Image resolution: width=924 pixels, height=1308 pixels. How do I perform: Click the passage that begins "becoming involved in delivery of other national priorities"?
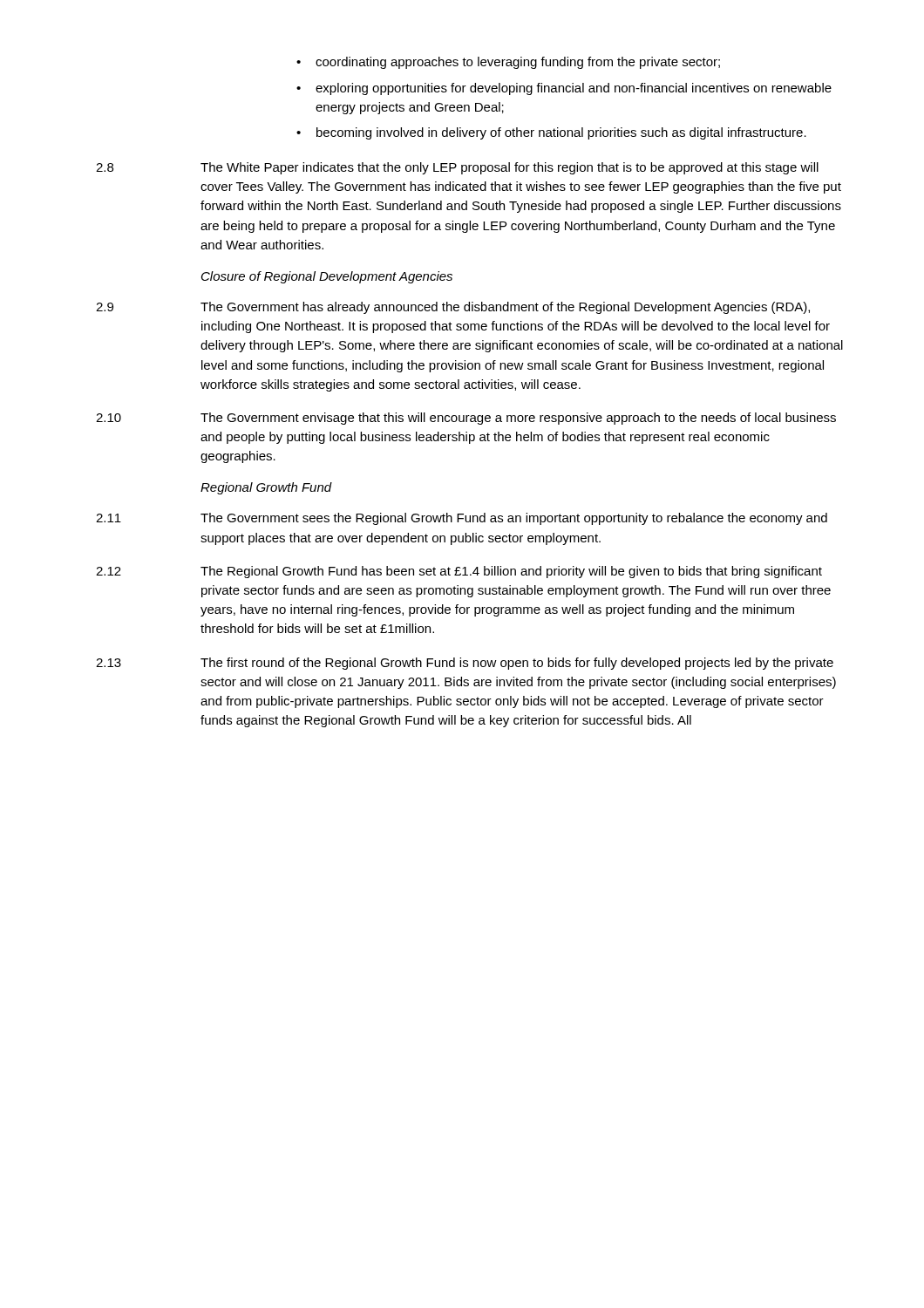pyautogui.click(x=561, y=132)
